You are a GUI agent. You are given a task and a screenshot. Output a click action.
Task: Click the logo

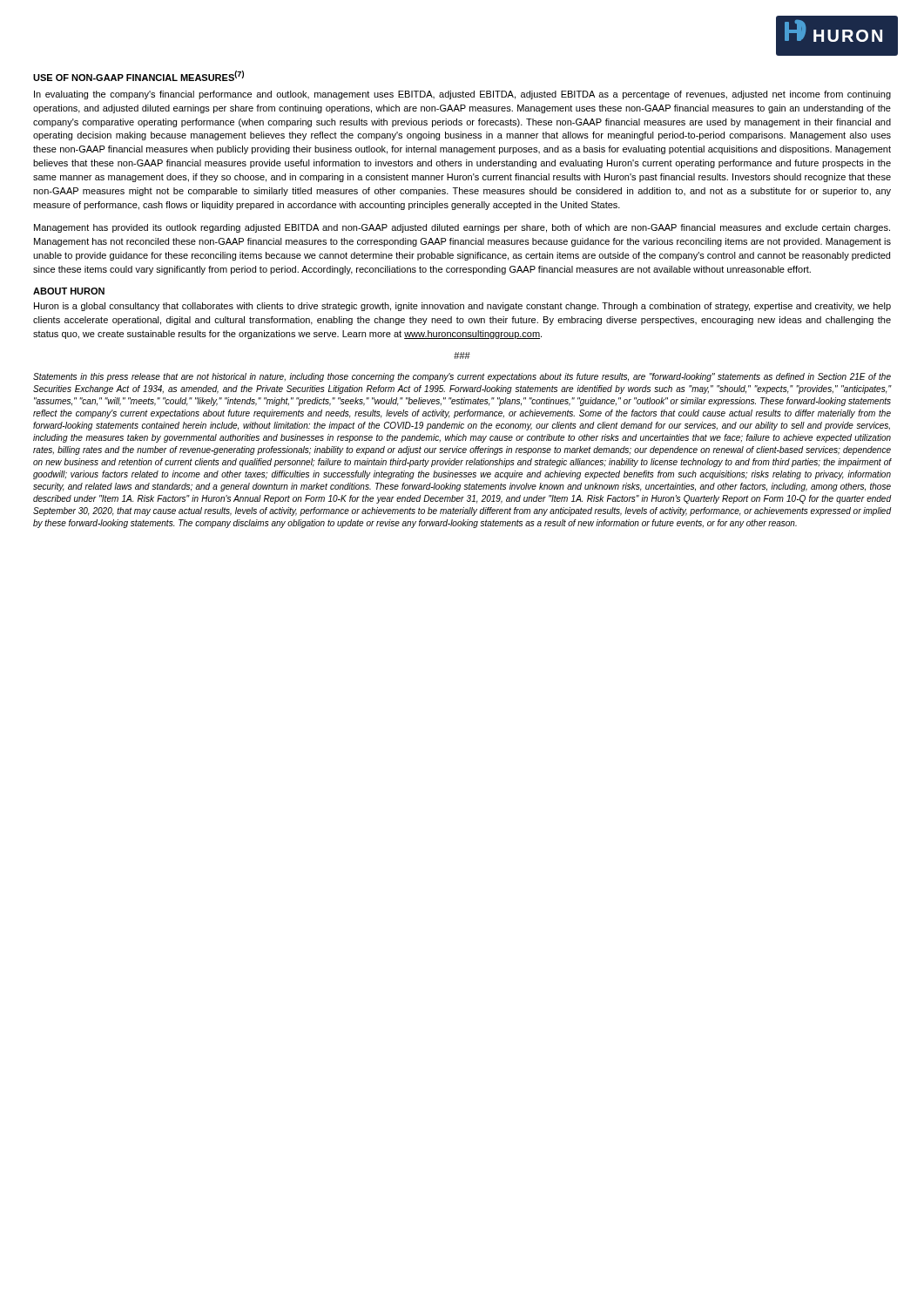click(x=837, y=37)
